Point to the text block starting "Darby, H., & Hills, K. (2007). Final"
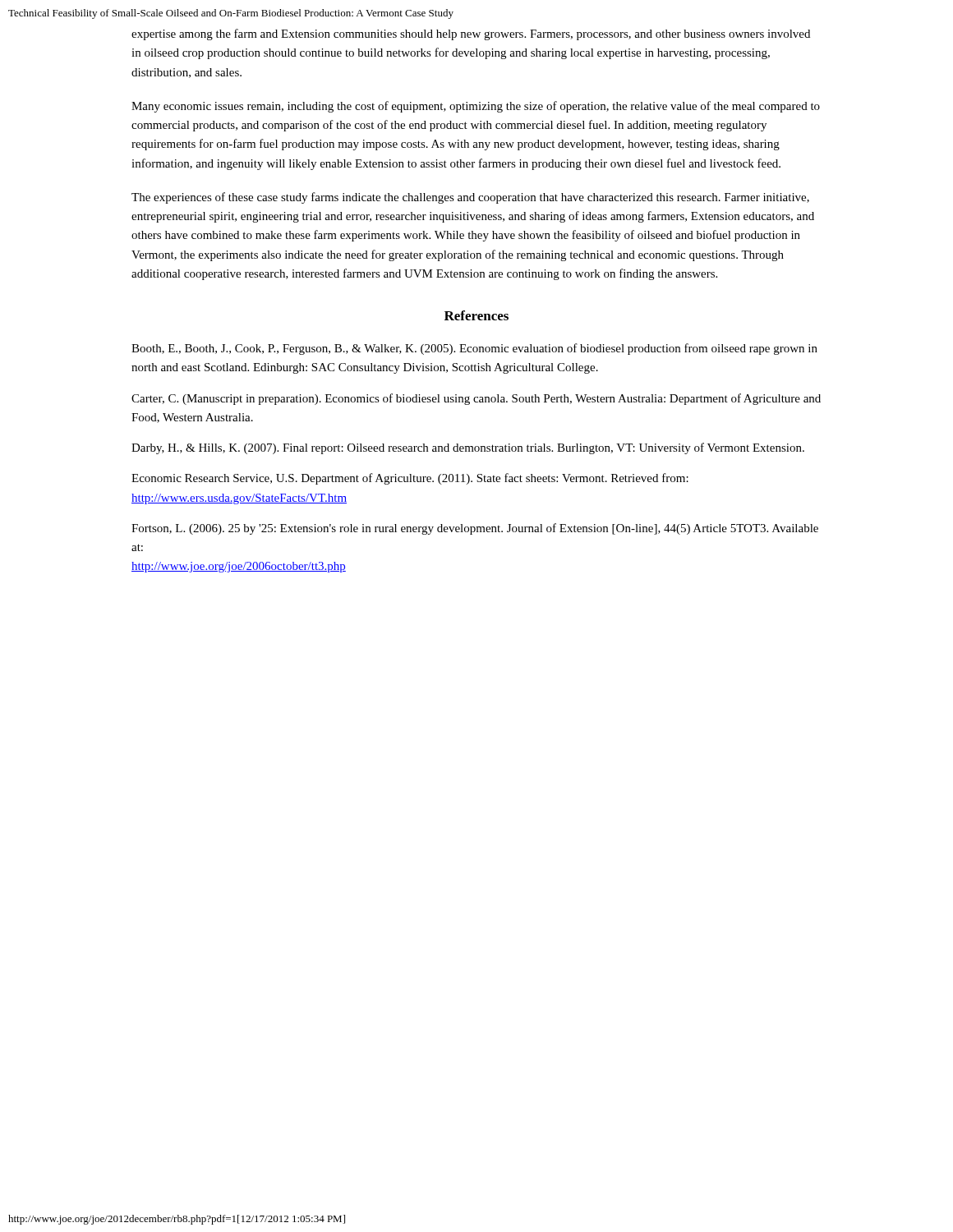Viewport: 953px width, 1232px height. 468,448
